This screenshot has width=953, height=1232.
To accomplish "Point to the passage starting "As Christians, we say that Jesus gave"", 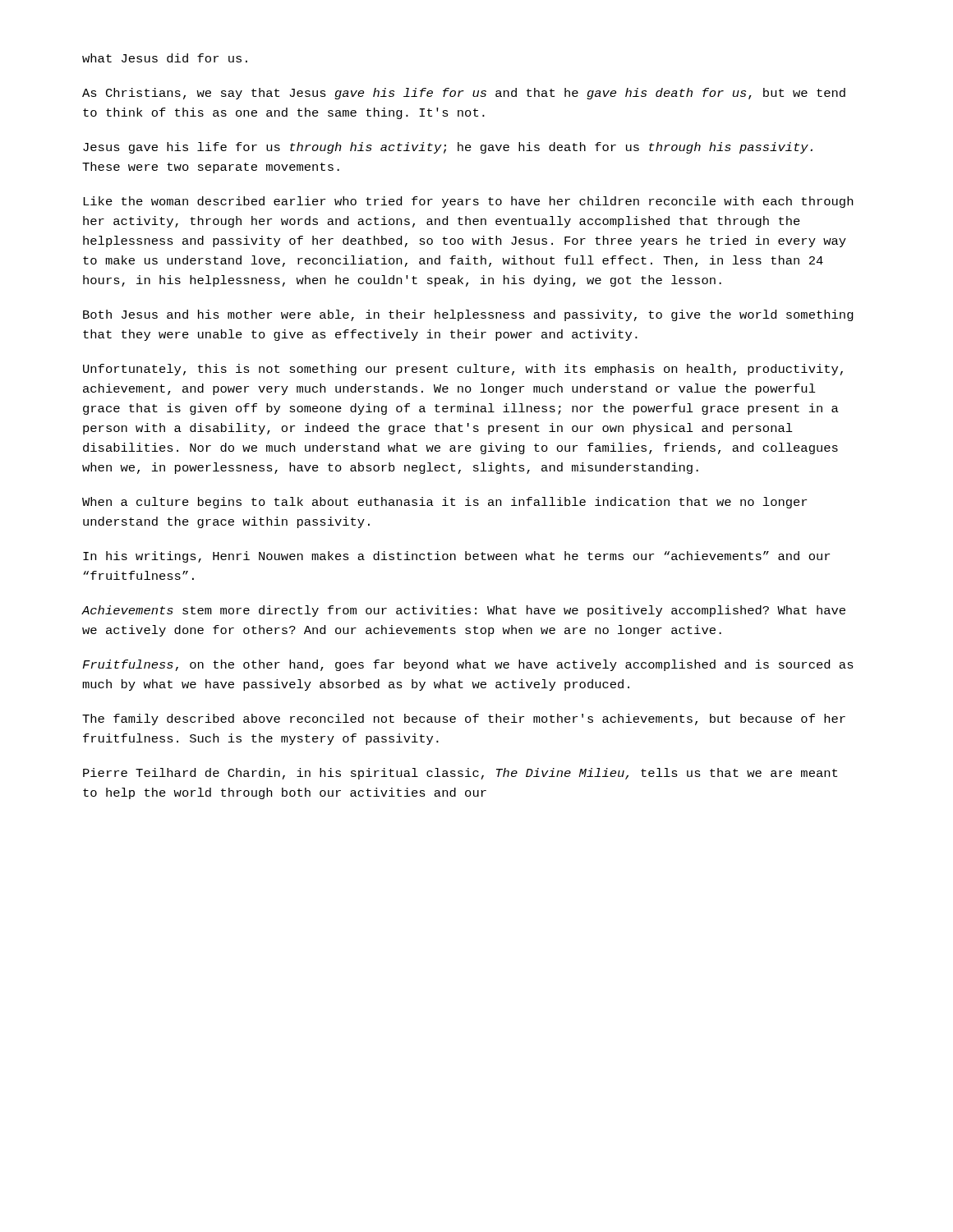I will 464,103.
